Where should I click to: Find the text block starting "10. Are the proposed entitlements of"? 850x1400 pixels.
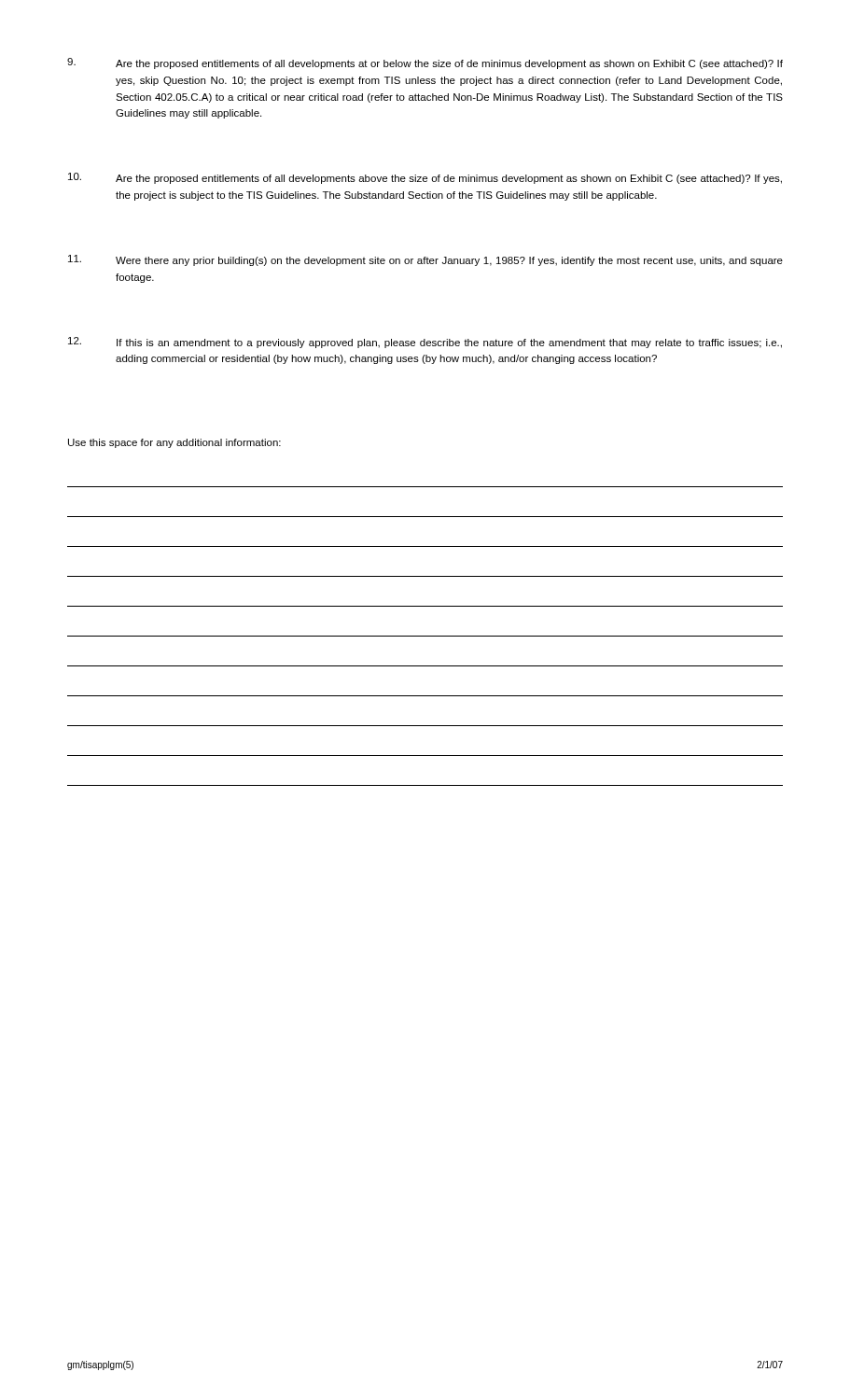click(425, 188)
